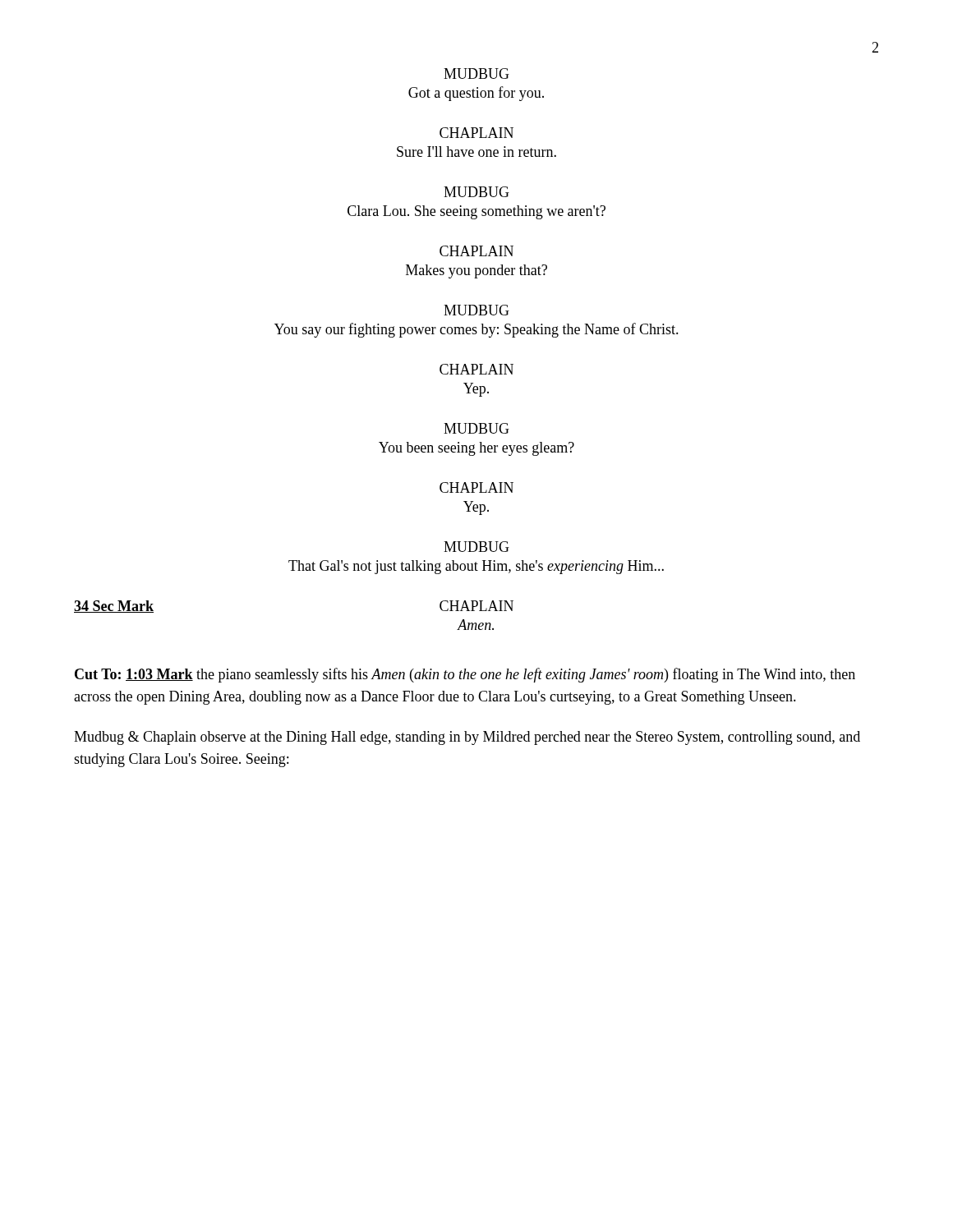Locate the text block that reads "MUDBUG That Gal's not just talking about"

pos(476,557)
